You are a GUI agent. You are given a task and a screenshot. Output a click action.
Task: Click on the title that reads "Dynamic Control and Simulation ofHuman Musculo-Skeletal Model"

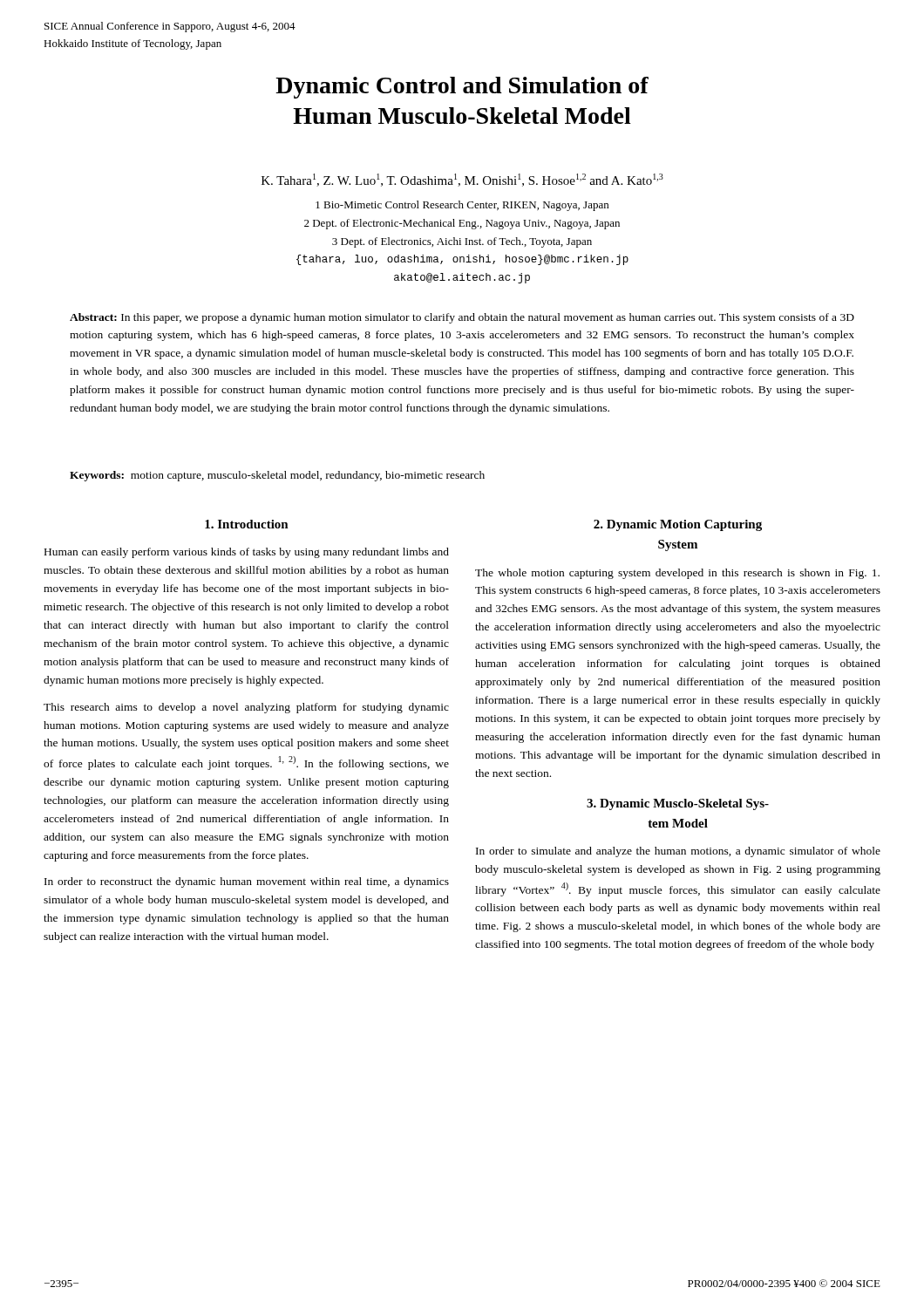[x=462, y=100]
